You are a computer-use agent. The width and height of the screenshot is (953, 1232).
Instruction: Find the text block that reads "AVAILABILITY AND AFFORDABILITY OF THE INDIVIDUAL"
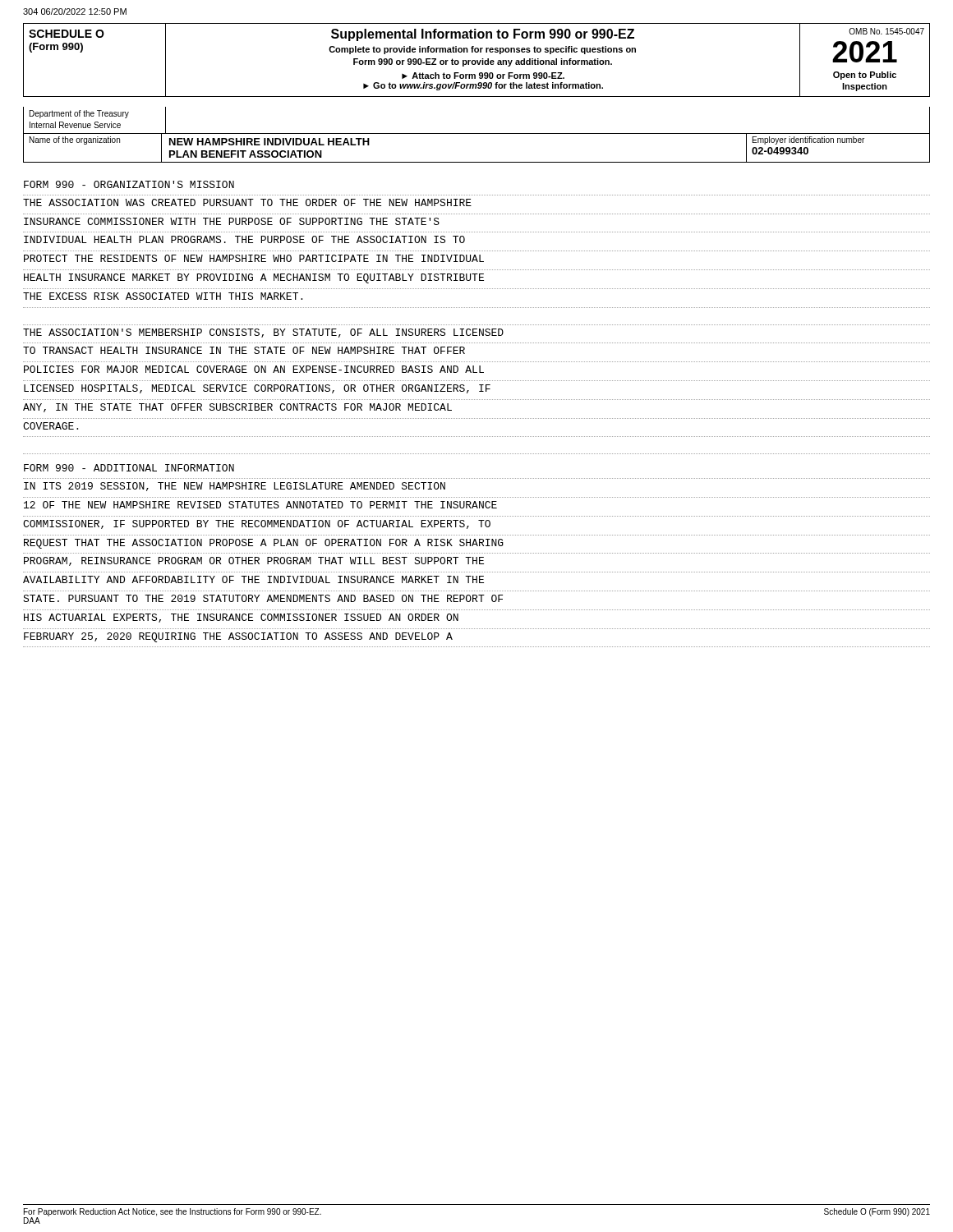coord(254,580)
